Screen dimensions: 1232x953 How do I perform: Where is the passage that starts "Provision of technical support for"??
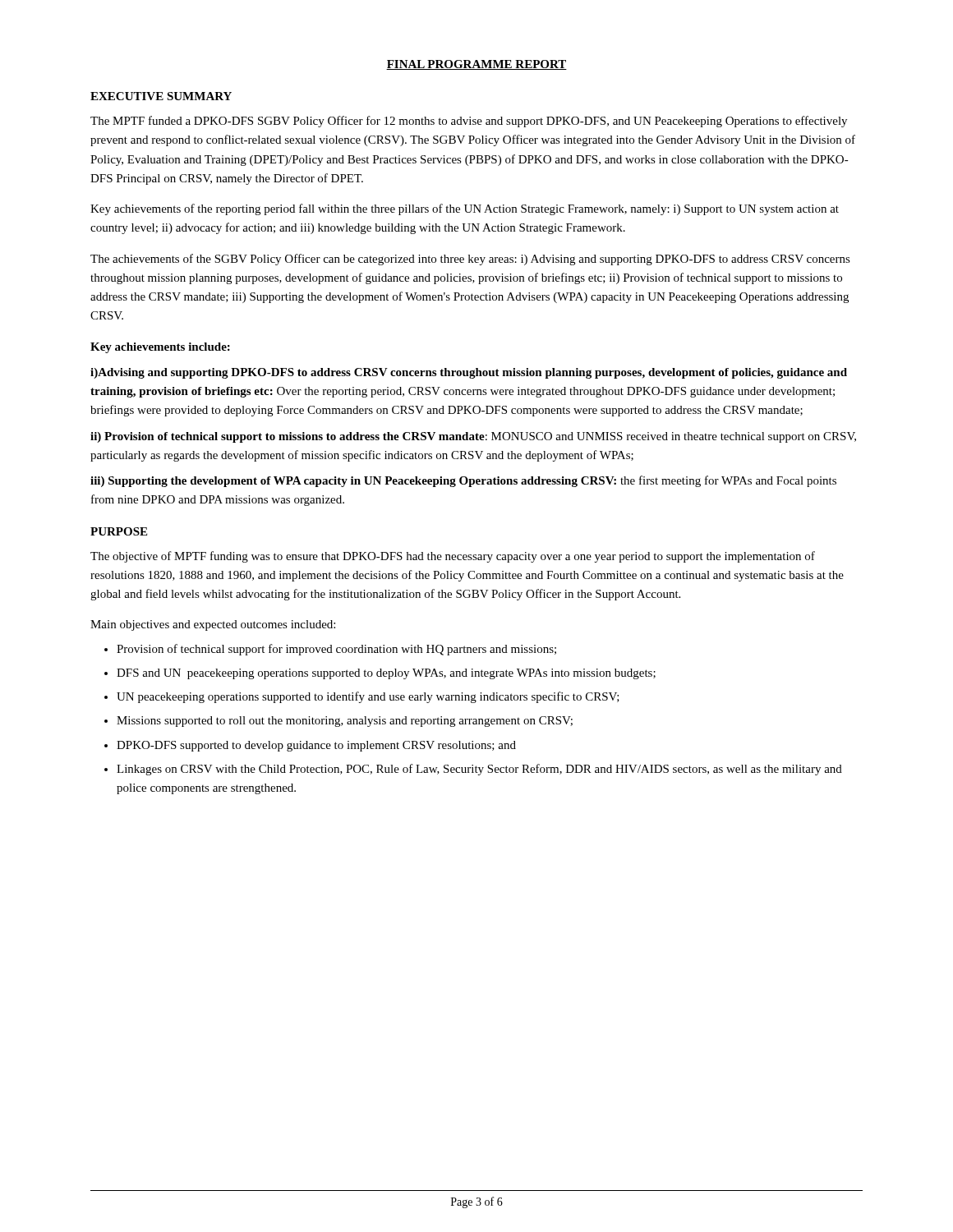(x=337, y=648)
